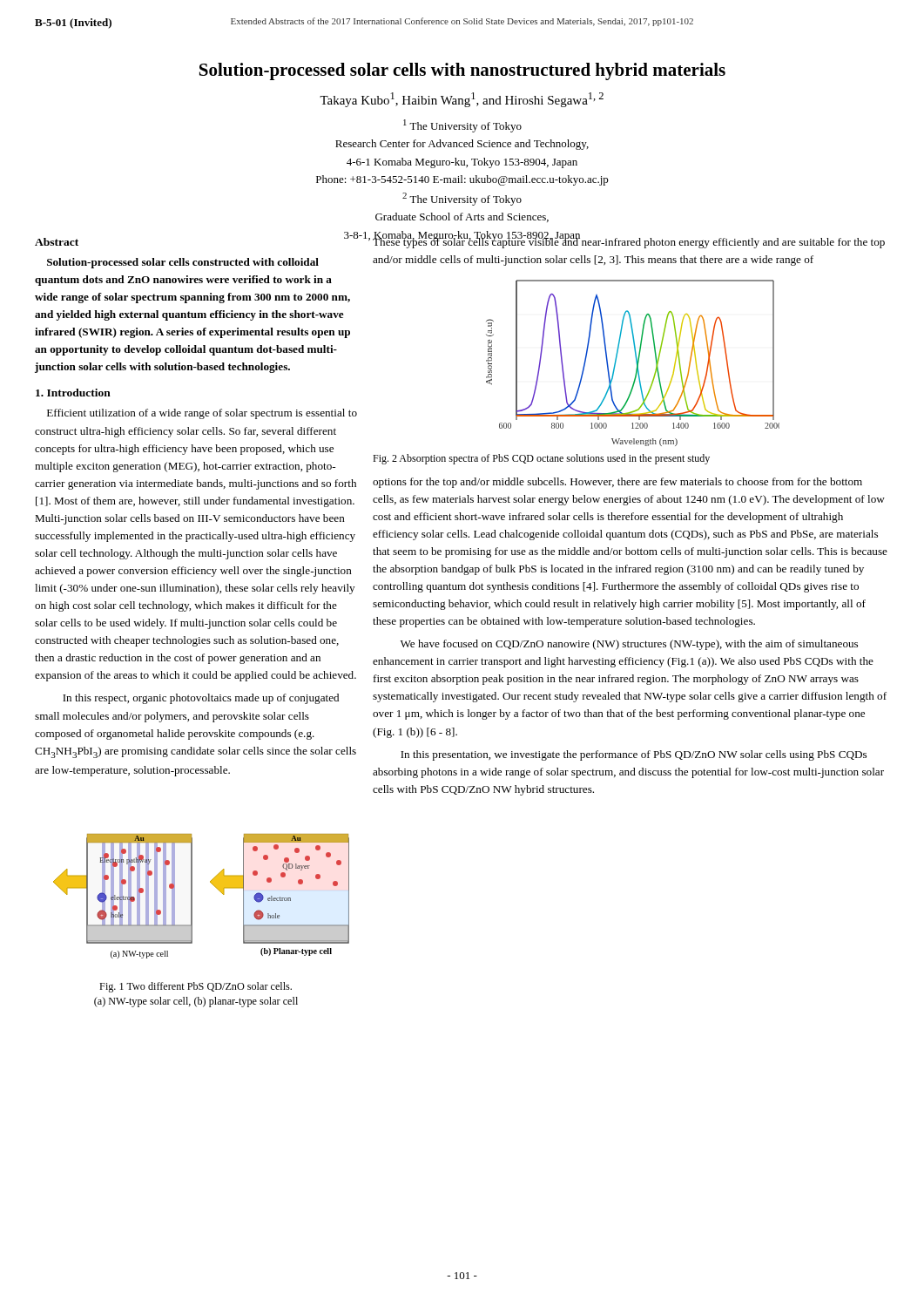
Task: Locate the text block starting "Takaya Kubo1, Haibin Wang1, and Hiroshi Segawa1, 2"
Action: pos(462,98)
